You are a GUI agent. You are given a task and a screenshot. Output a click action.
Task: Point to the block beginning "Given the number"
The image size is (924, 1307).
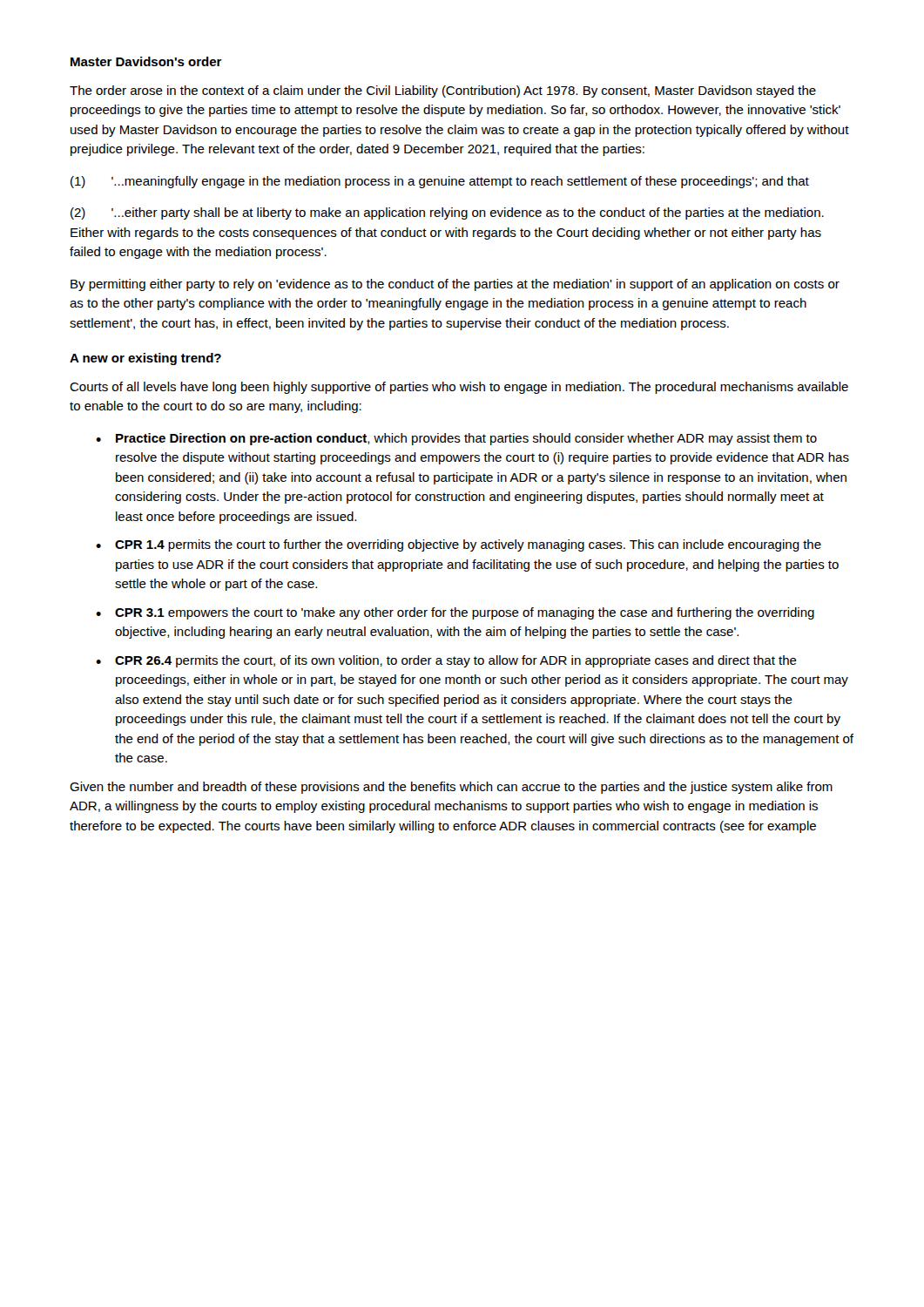point(451,806)
